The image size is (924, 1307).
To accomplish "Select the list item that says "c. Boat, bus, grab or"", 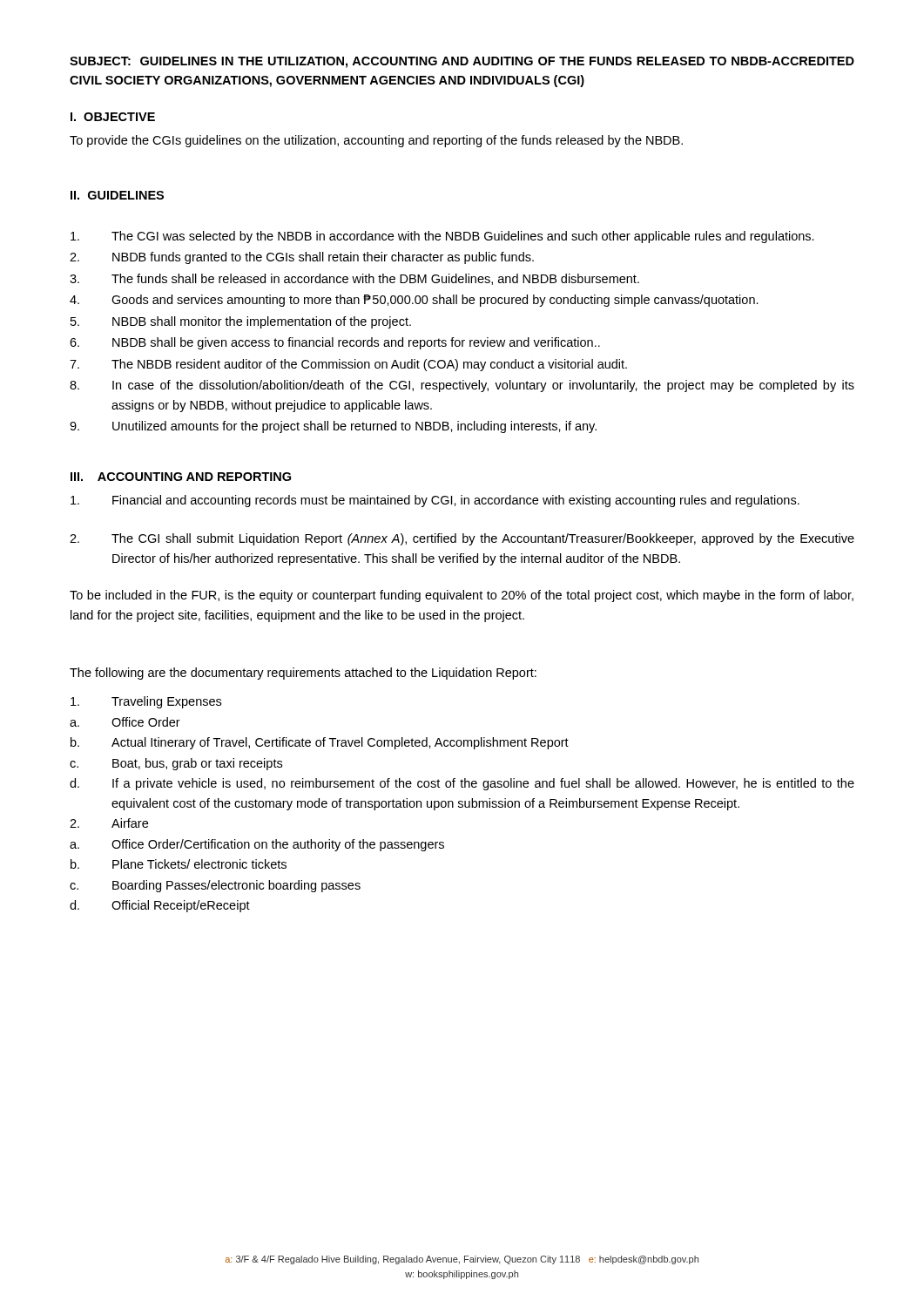I will 176,764.
